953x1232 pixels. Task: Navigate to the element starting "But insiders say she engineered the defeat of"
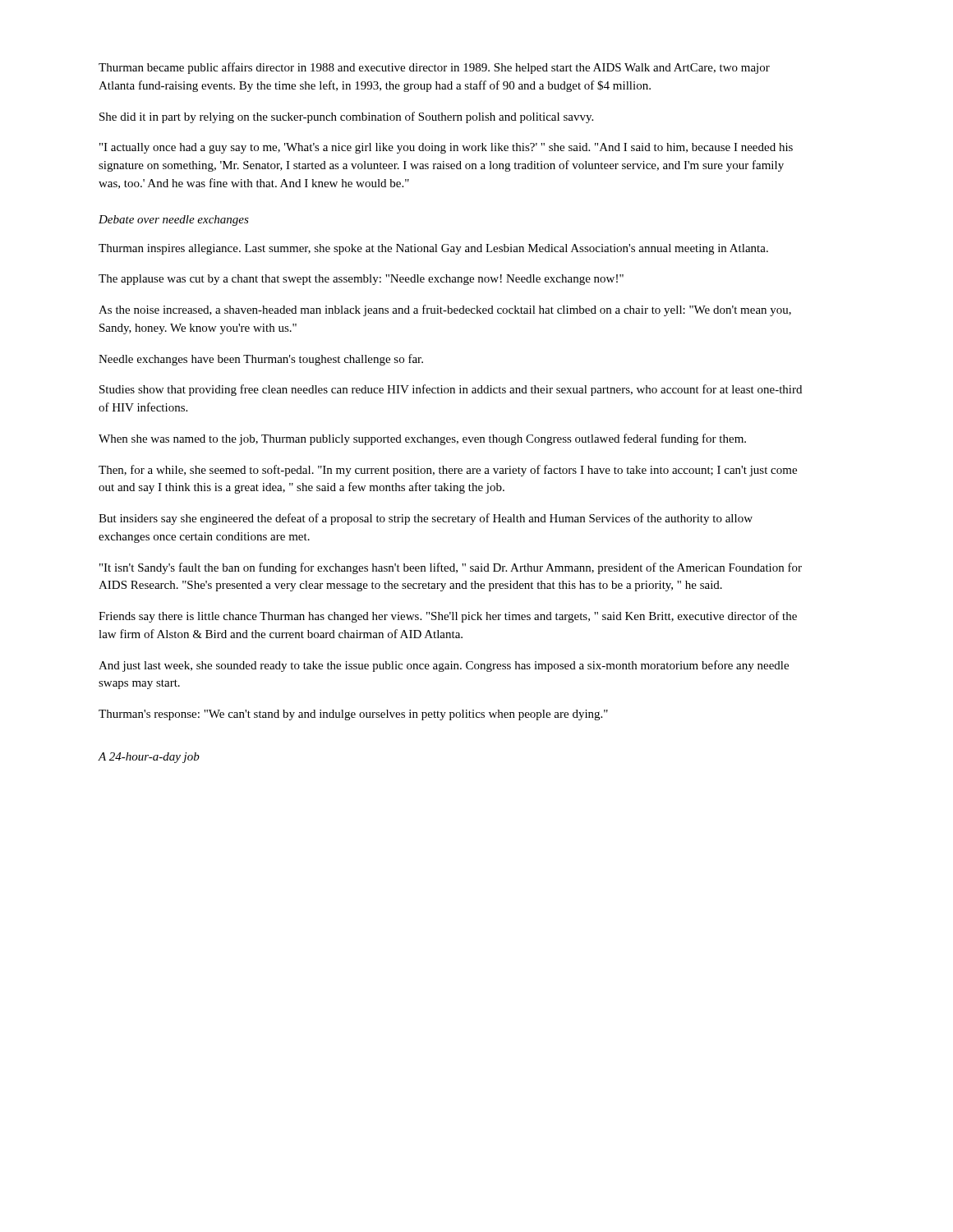[x=426, y=527]
